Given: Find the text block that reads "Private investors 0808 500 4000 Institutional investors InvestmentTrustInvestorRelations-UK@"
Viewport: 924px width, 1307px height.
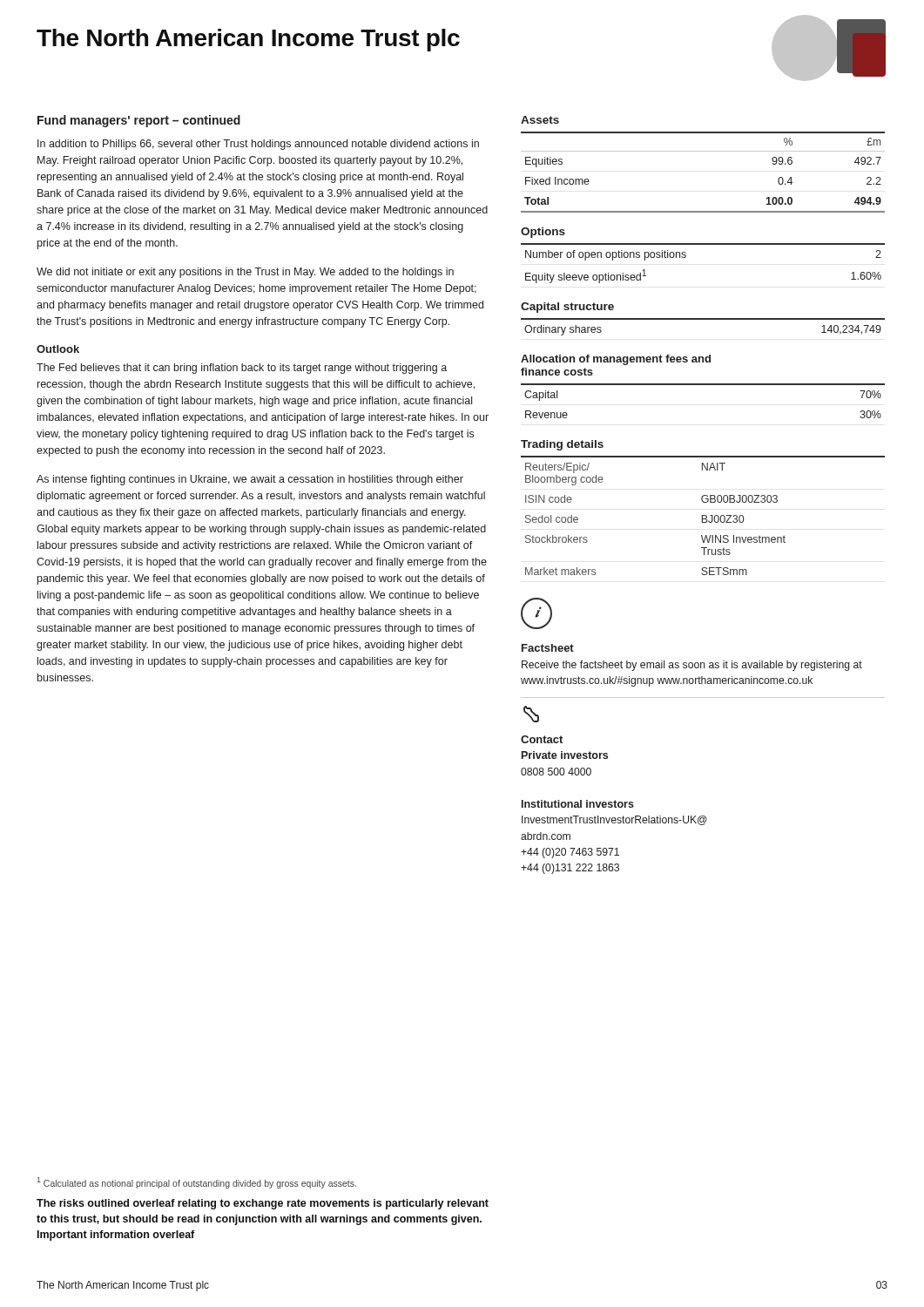Looking at the screenshot, I should [x=614, y=812].
